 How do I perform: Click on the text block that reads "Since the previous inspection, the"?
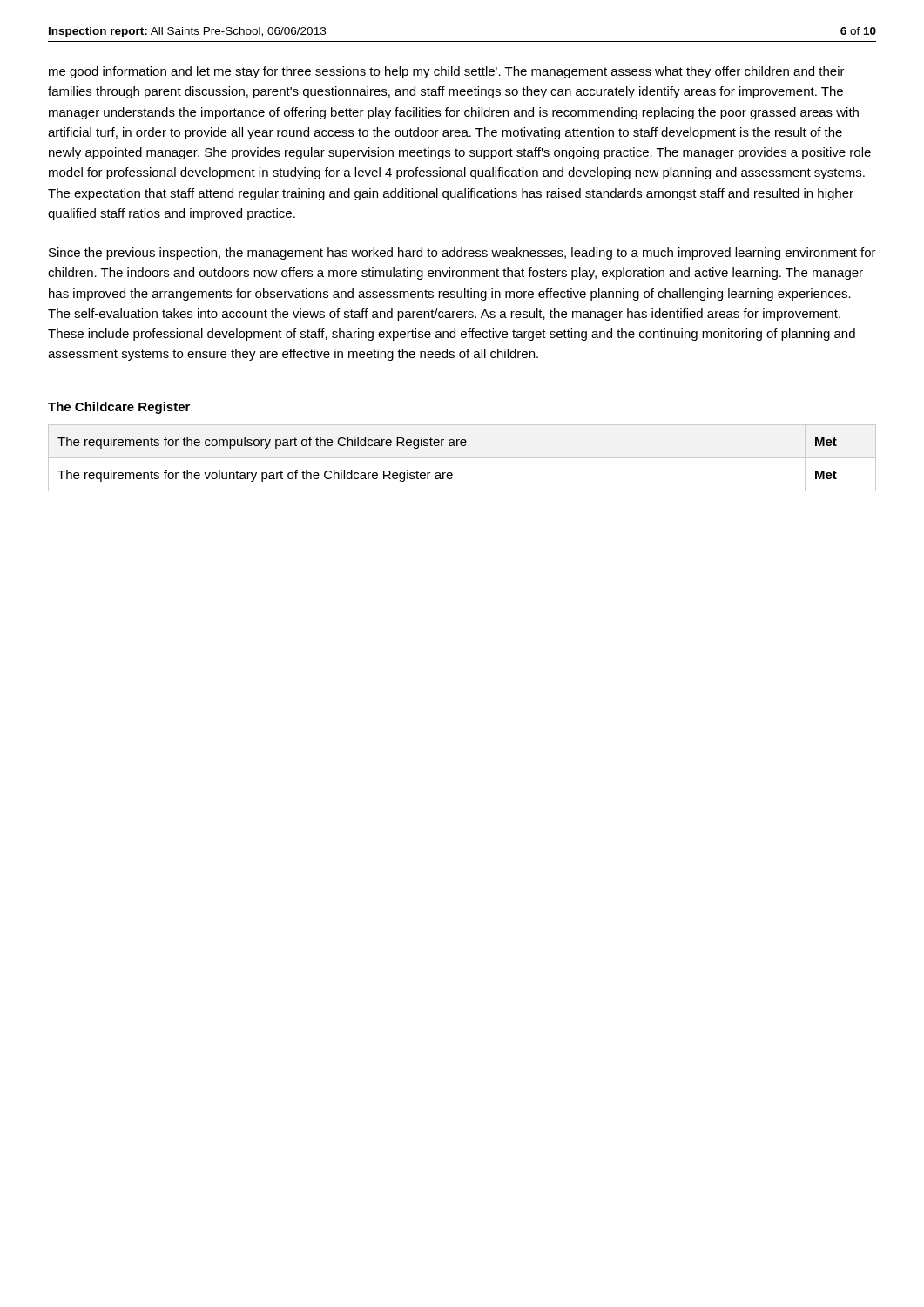click(462, 303)
